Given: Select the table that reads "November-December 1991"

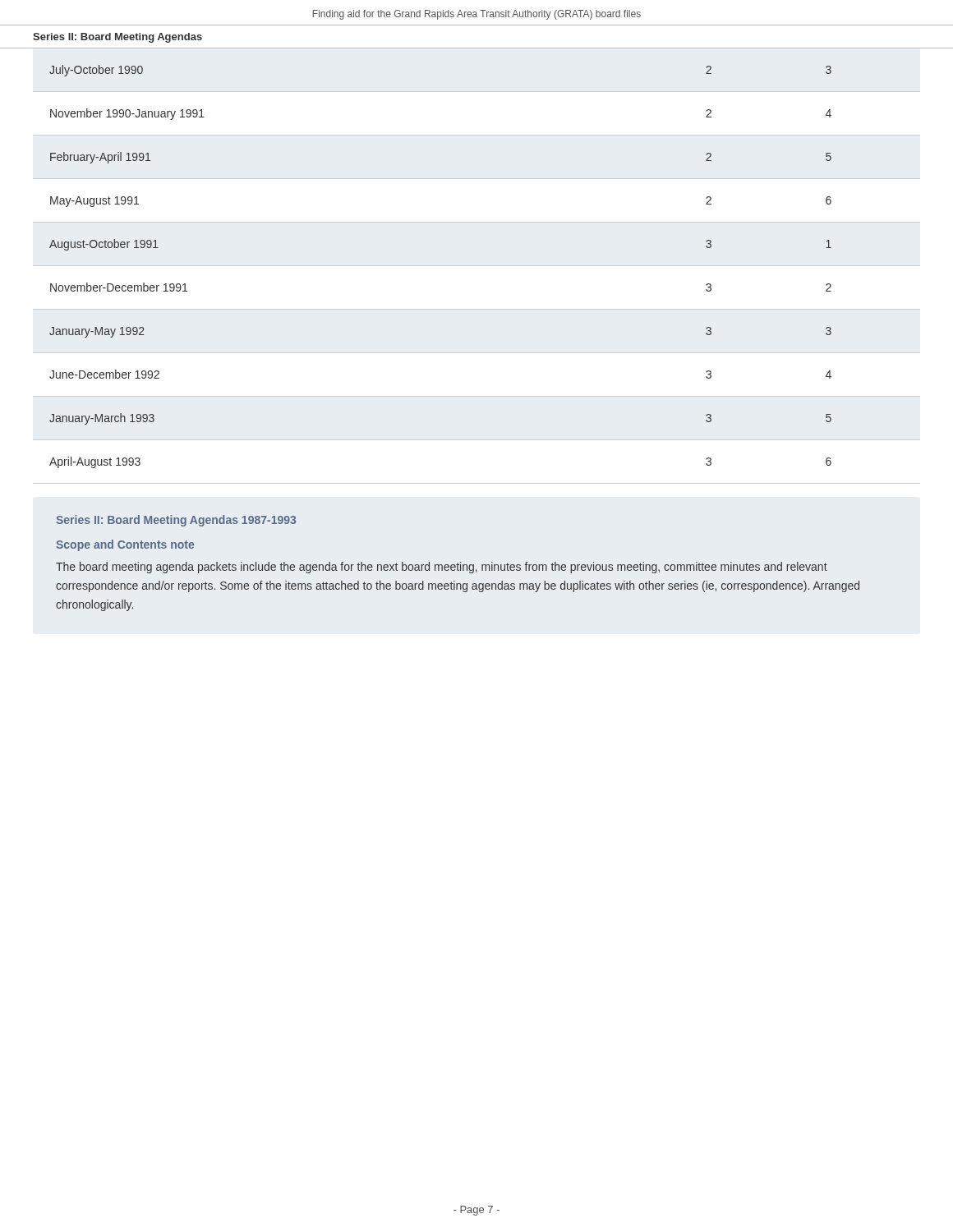Looking at the screenshot, I should [x=476, y=266].
